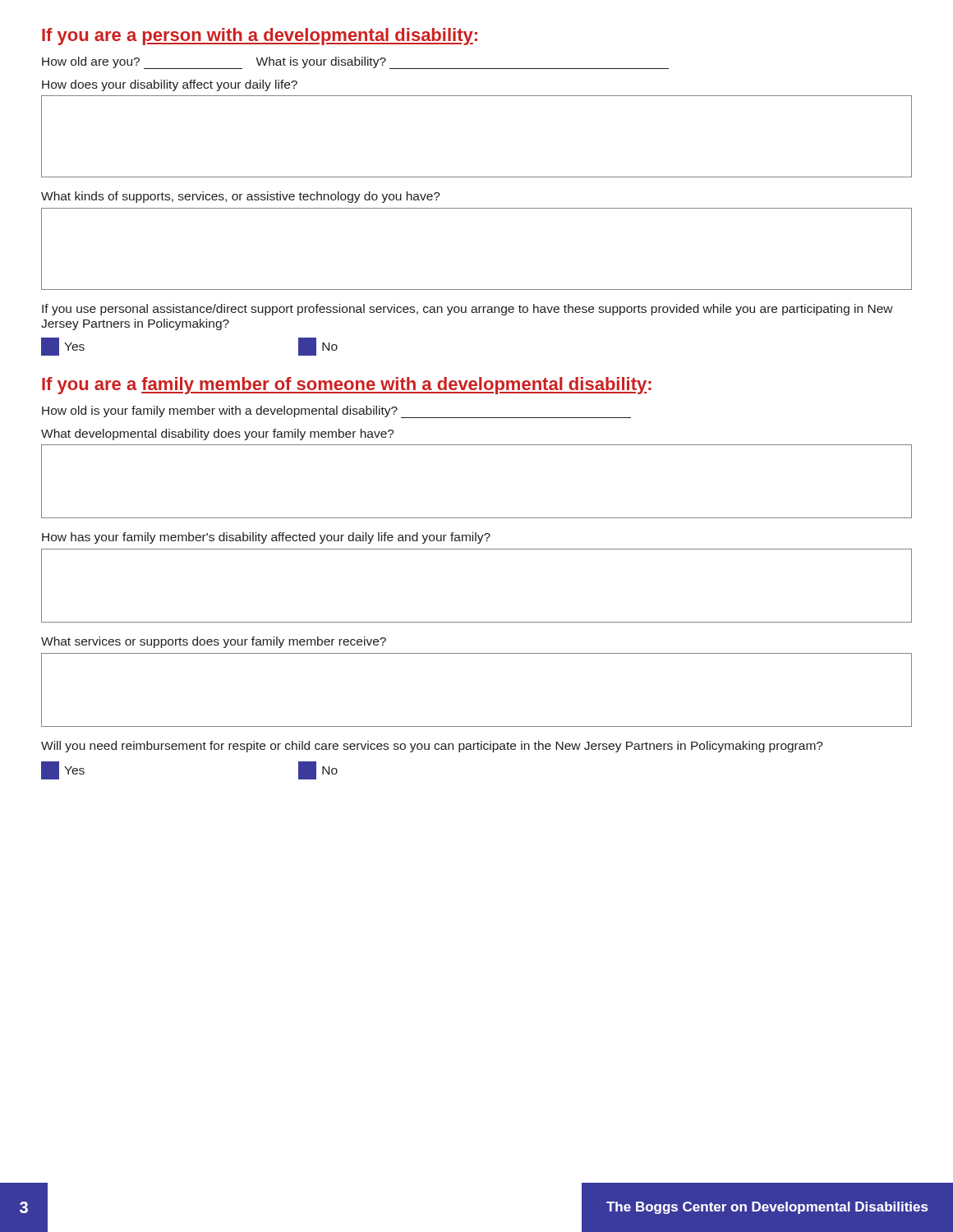Navigate to the block starting "Will you need reimbursement for respite or"
This screenshot has height=1232, width=953.
tap(432, 745)
